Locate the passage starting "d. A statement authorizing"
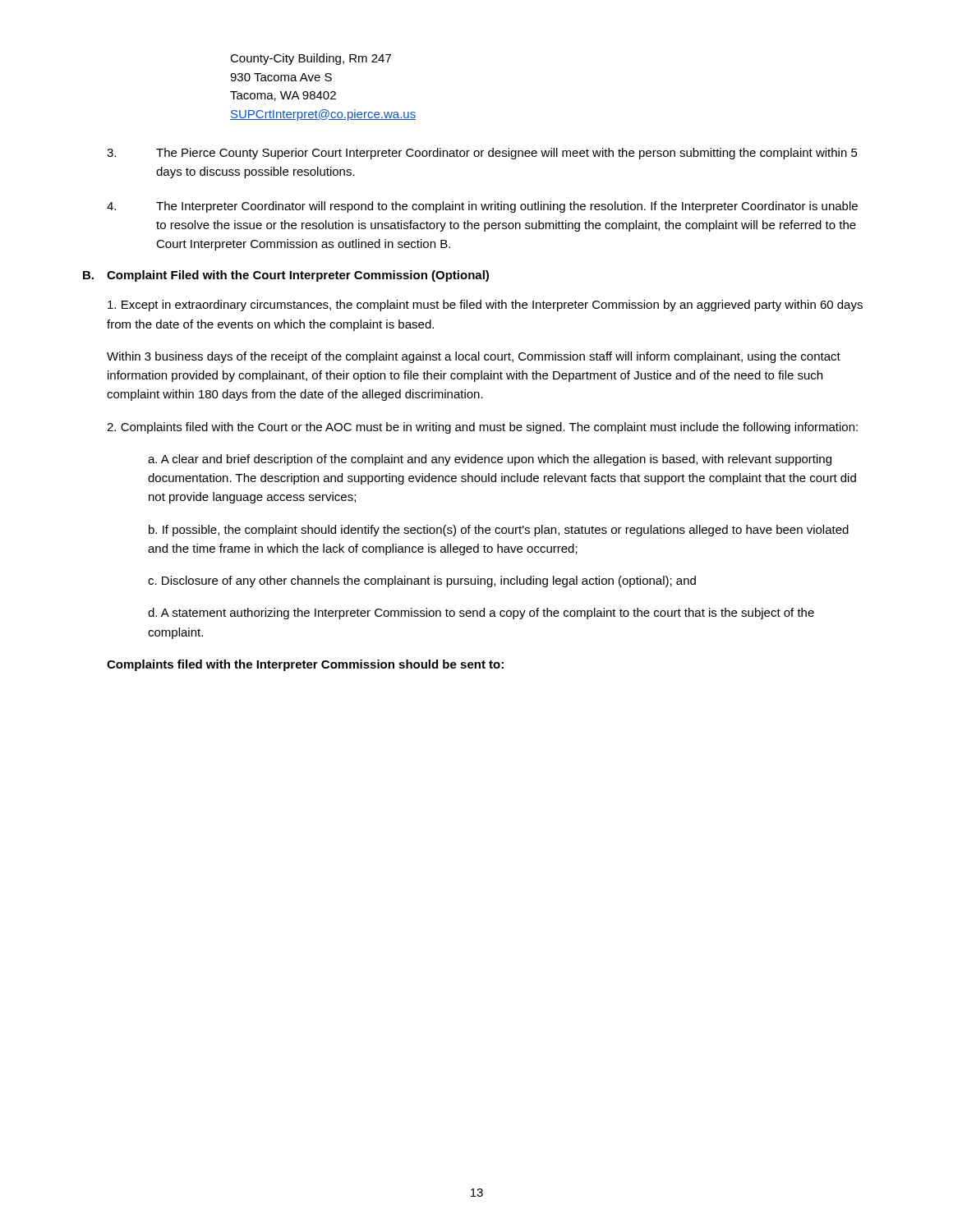 tap(481, 622)
